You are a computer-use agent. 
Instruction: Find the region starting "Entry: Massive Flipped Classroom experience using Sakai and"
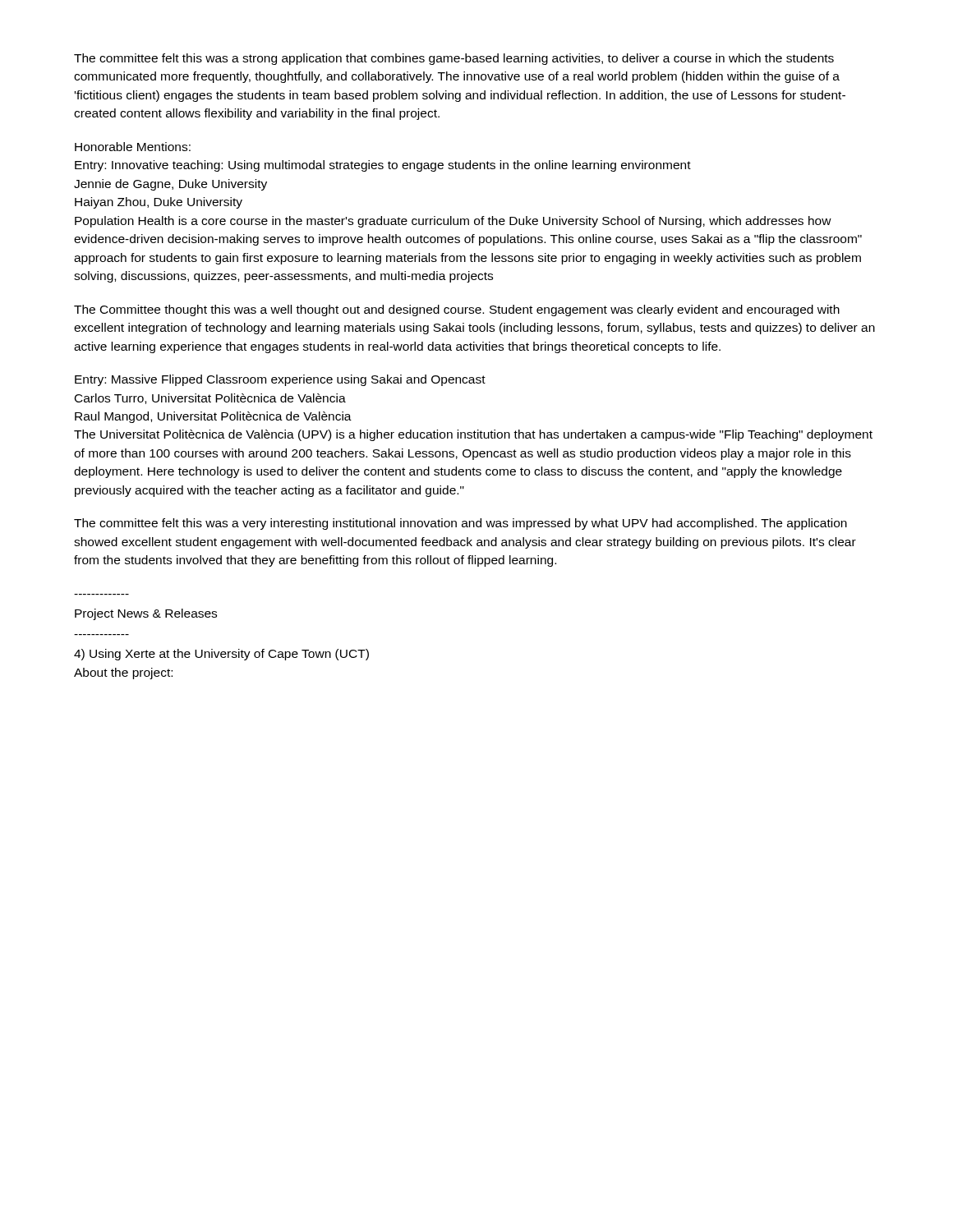coord(476,435)
